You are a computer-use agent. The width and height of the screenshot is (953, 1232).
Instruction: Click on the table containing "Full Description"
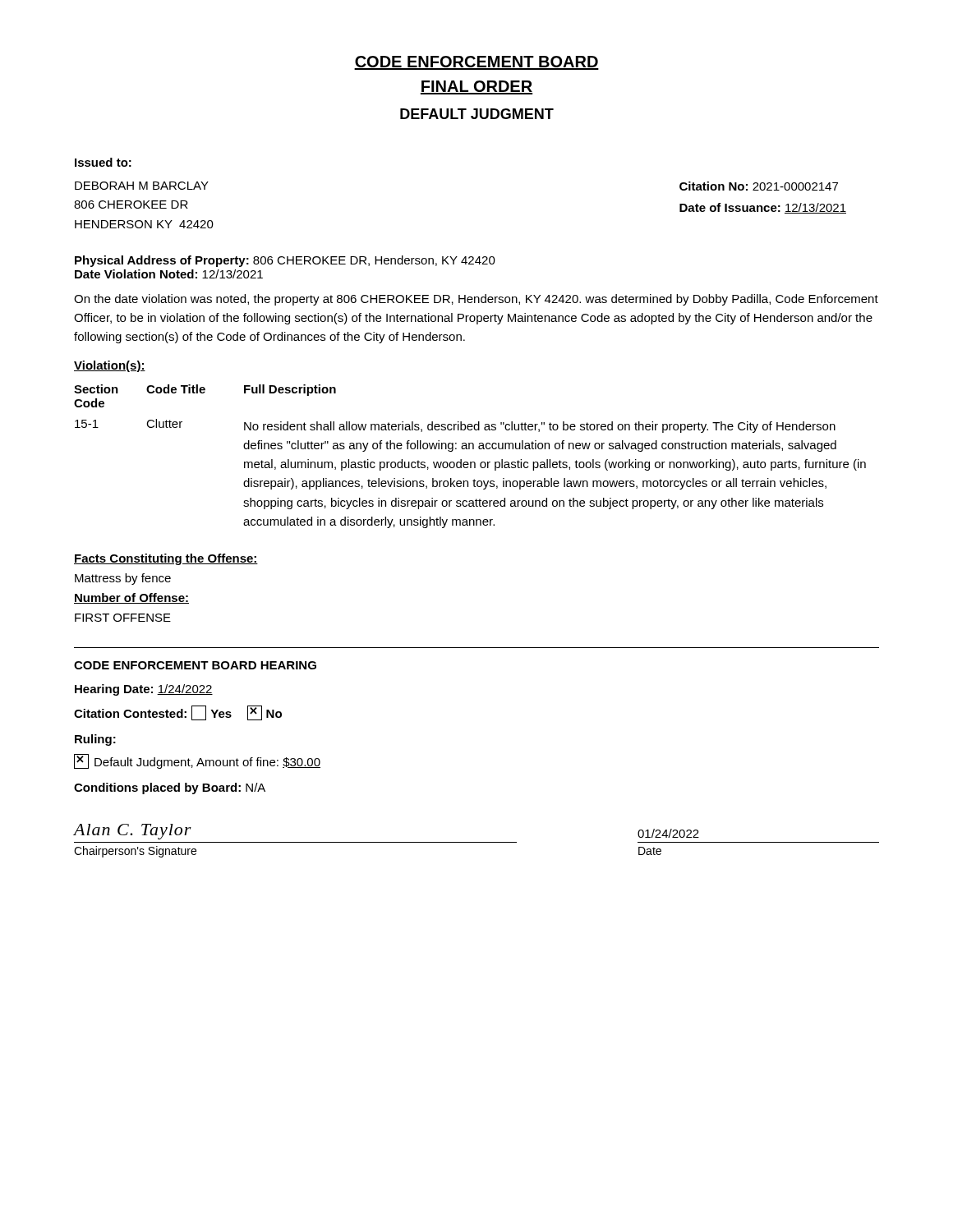pyautogui.click(x=476, y=456)
